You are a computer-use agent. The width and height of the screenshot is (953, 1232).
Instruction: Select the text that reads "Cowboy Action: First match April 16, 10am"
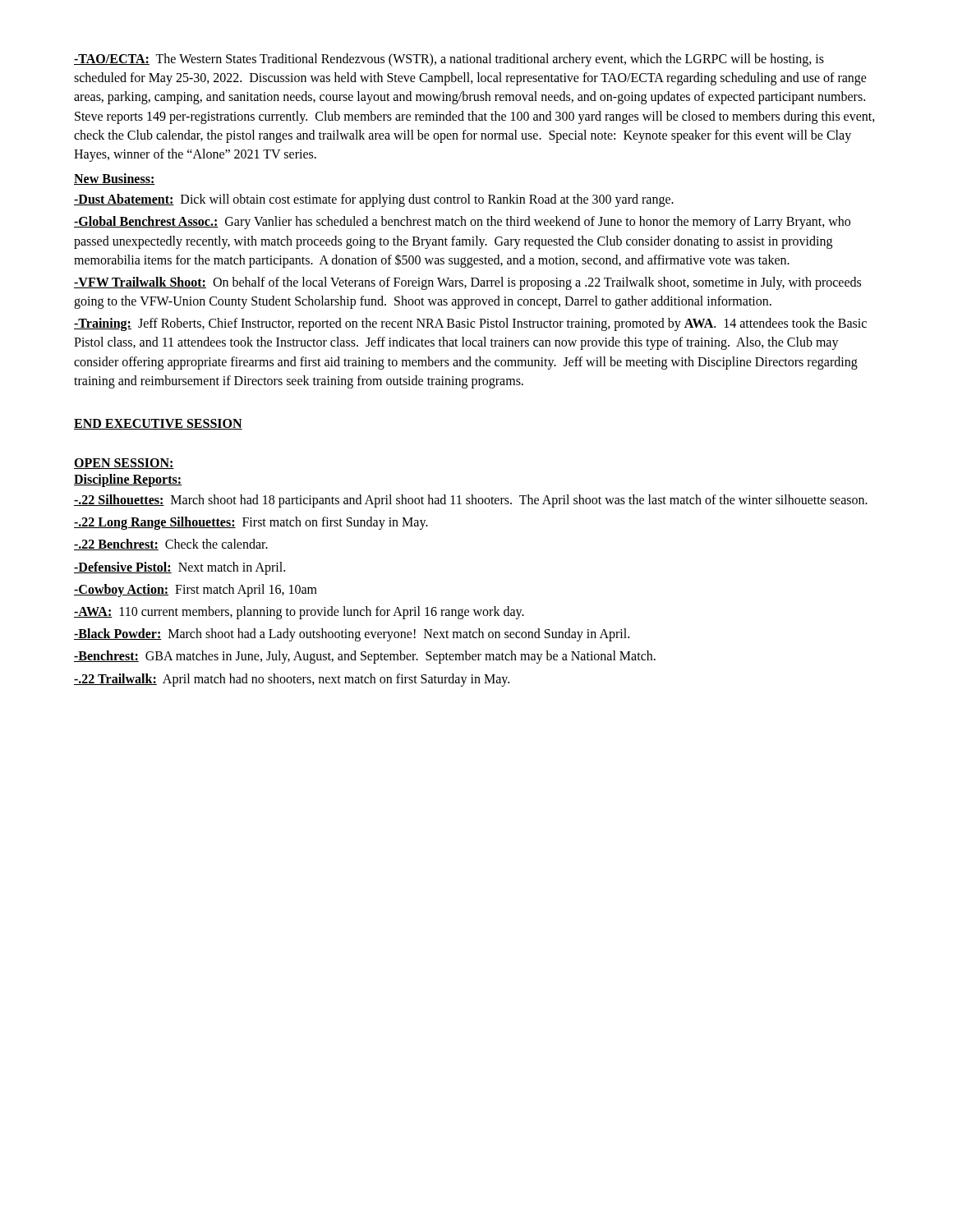point(196,591)
